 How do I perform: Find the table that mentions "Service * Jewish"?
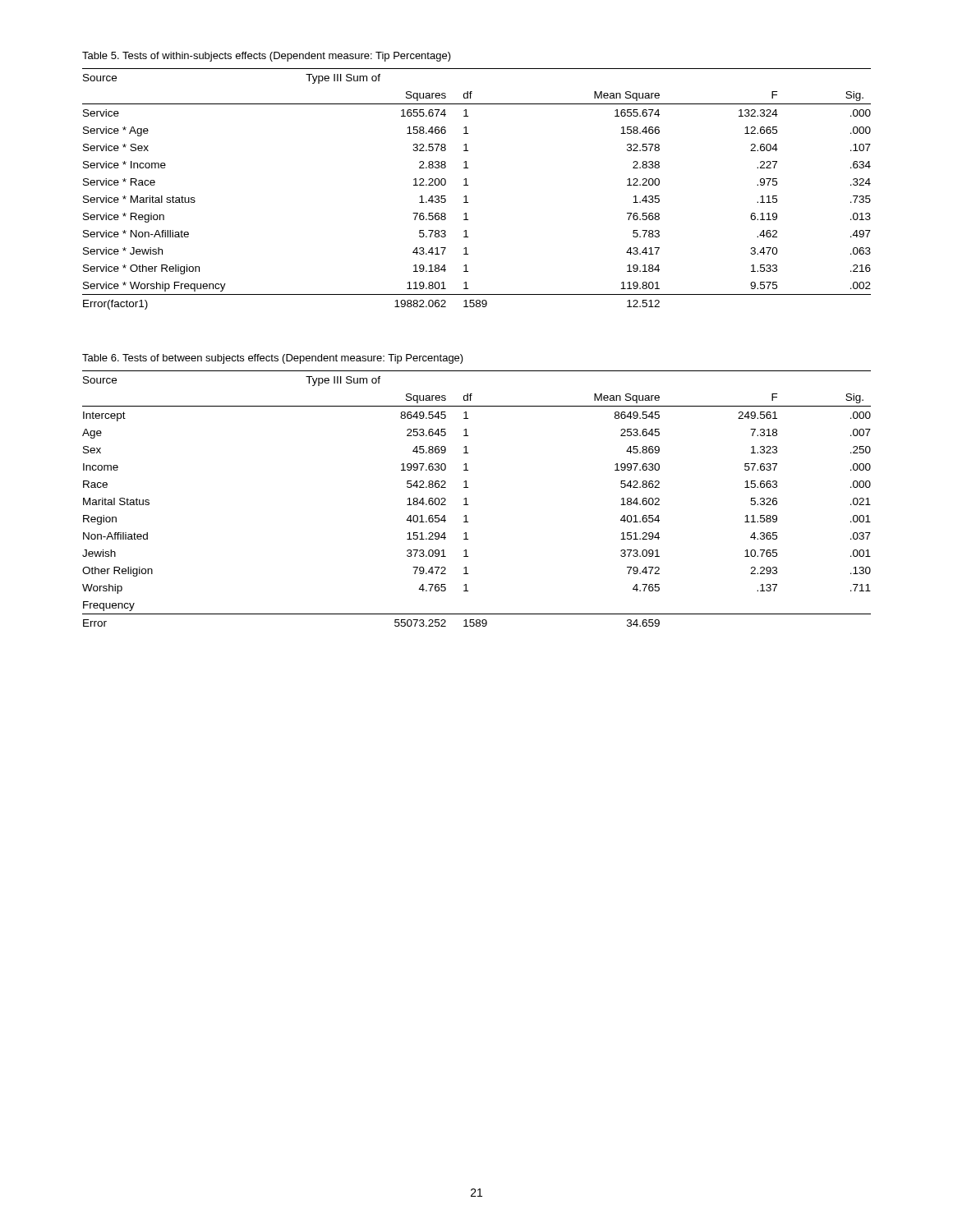(x=476, y=190)
